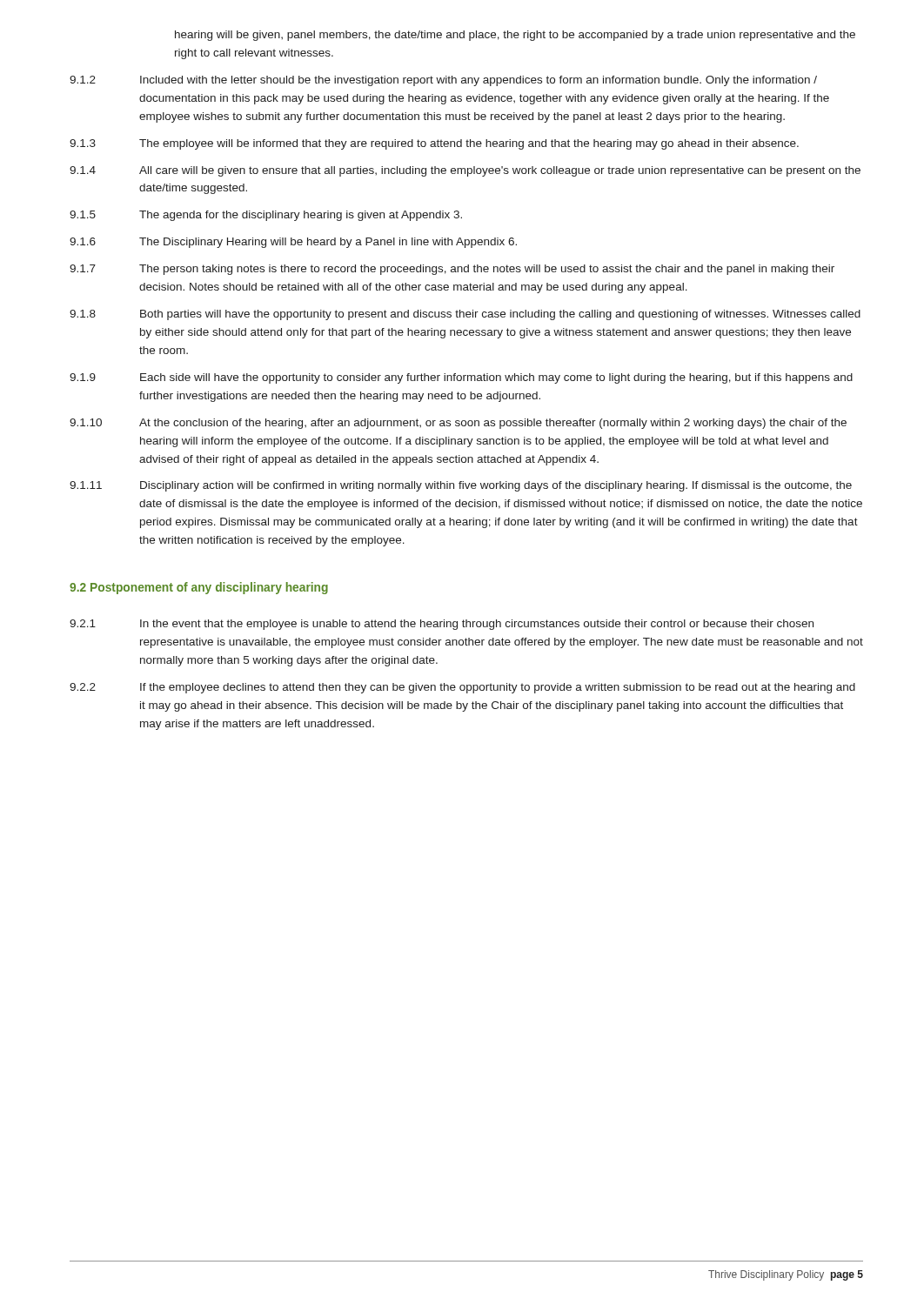
Task: Find the block starting "9.1.7 The person taking"
Action: click(466, 279)
